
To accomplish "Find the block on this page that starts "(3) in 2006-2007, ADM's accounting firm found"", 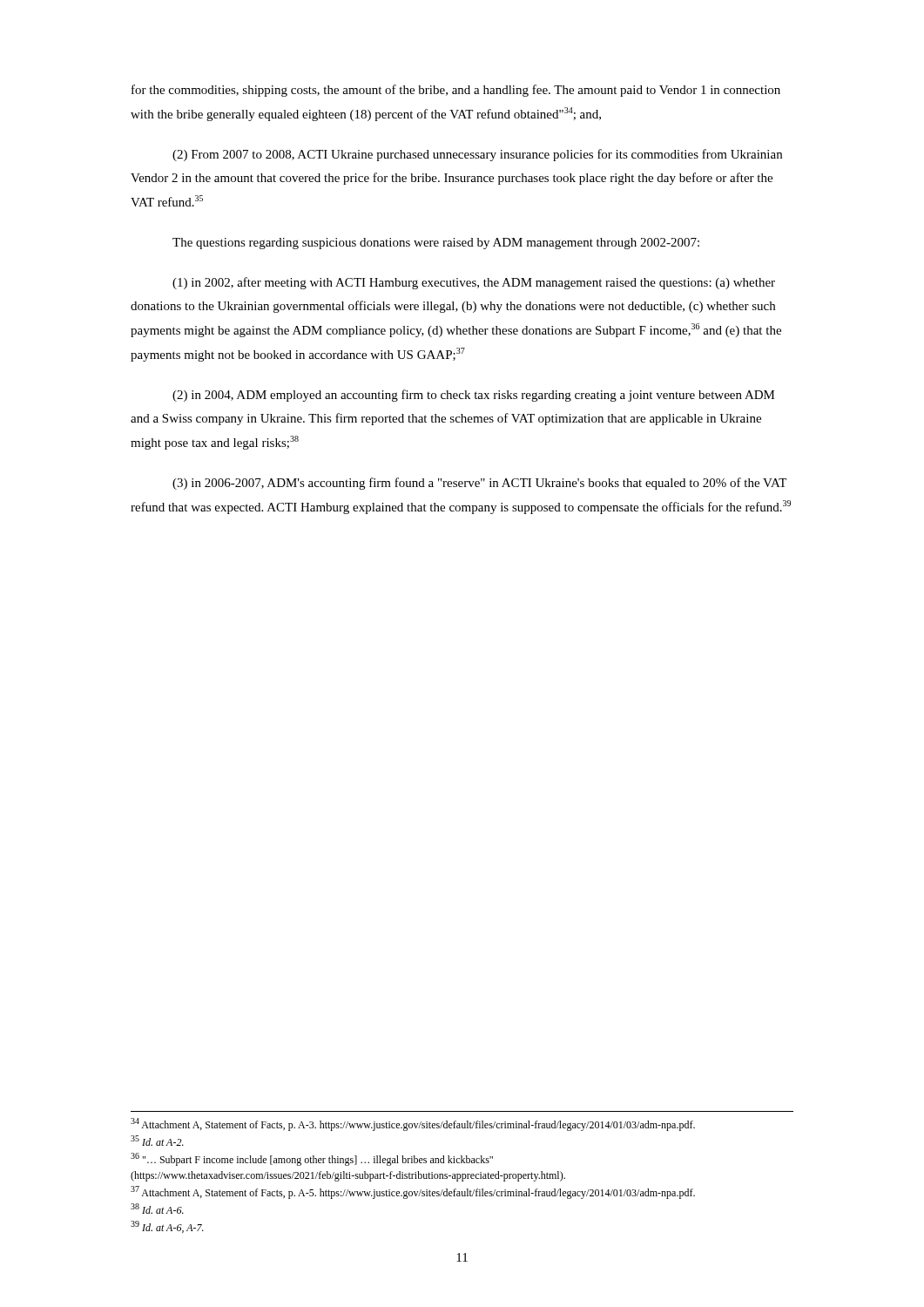I will [x=461, y=495].
